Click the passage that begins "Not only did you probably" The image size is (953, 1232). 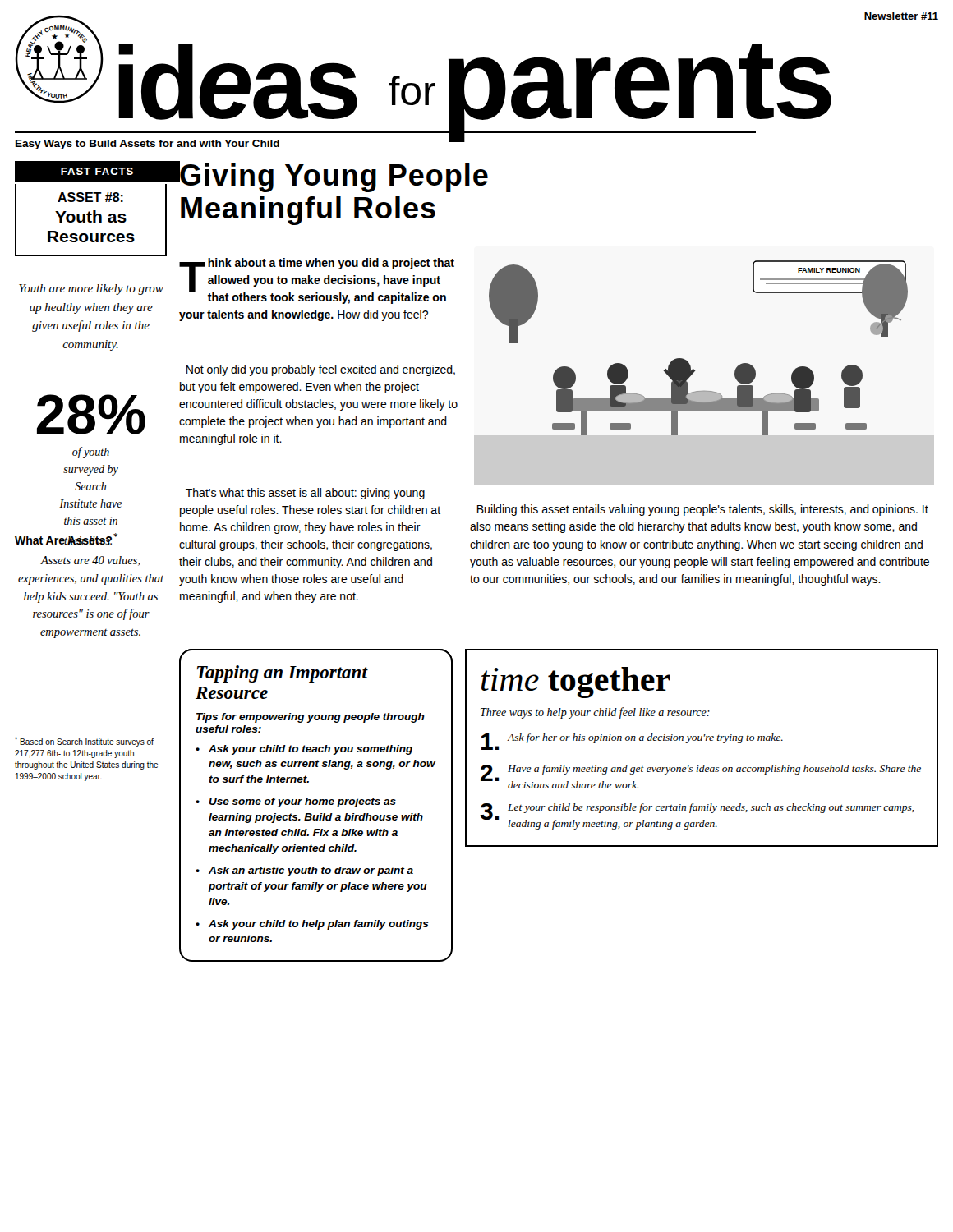click(x=318, y=404)
